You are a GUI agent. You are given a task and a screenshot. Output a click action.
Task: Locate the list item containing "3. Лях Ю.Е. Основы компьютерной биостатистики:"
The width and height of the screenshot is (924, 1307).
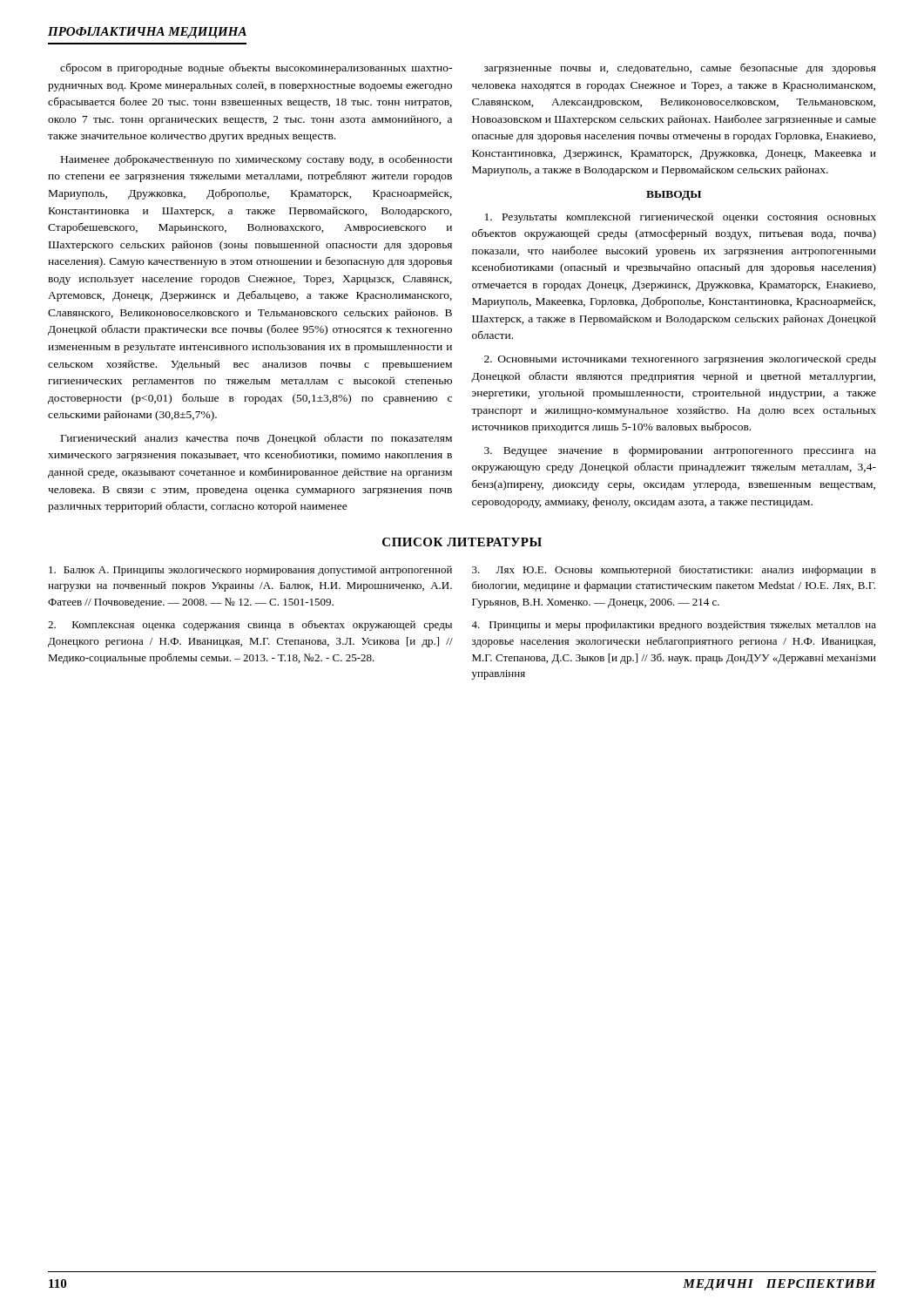coord(674,586)
